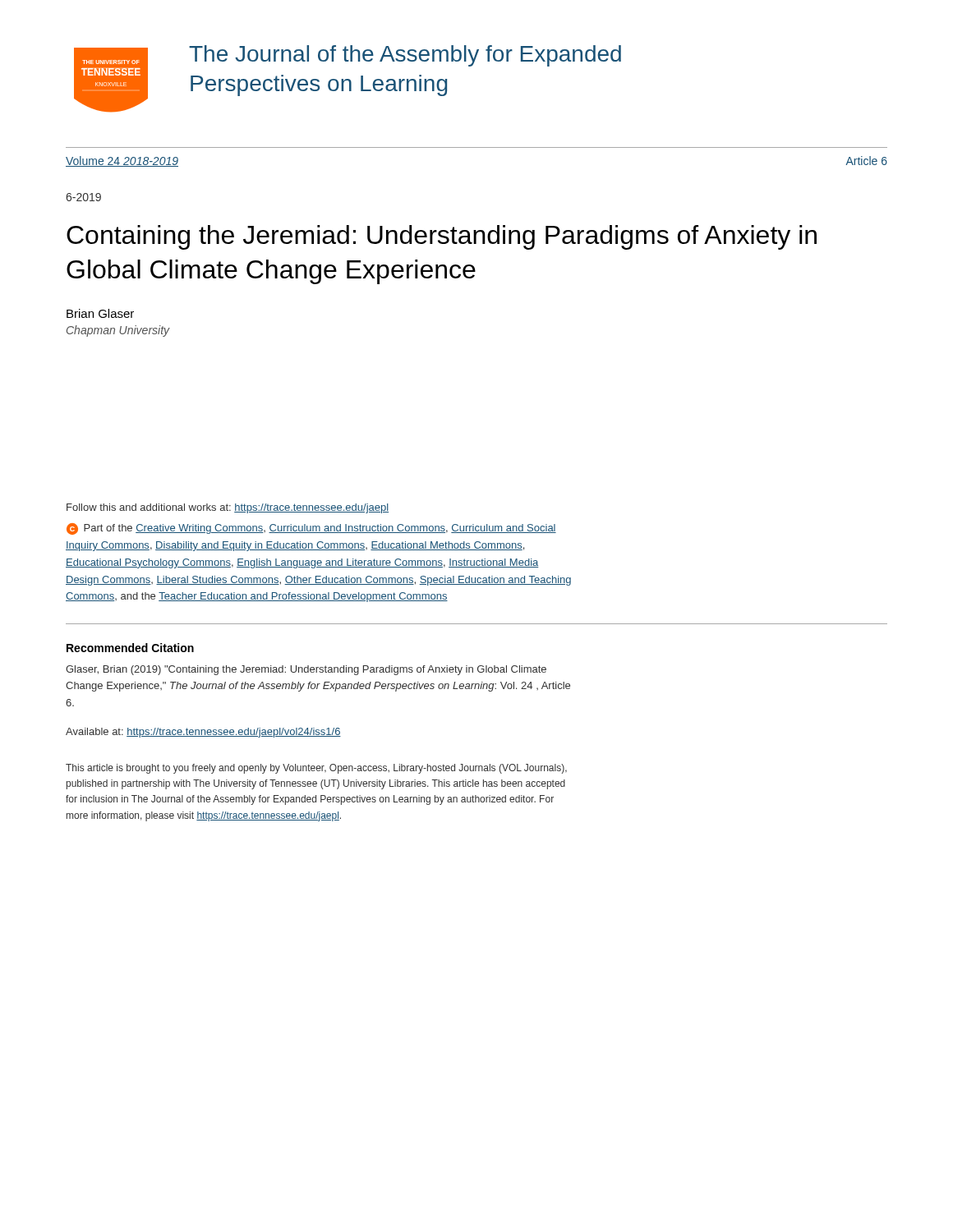Find the region starting "Glaser, Brian (2019) "Containing the Jeremiad: Understanding"

click(x=318, y=686)
